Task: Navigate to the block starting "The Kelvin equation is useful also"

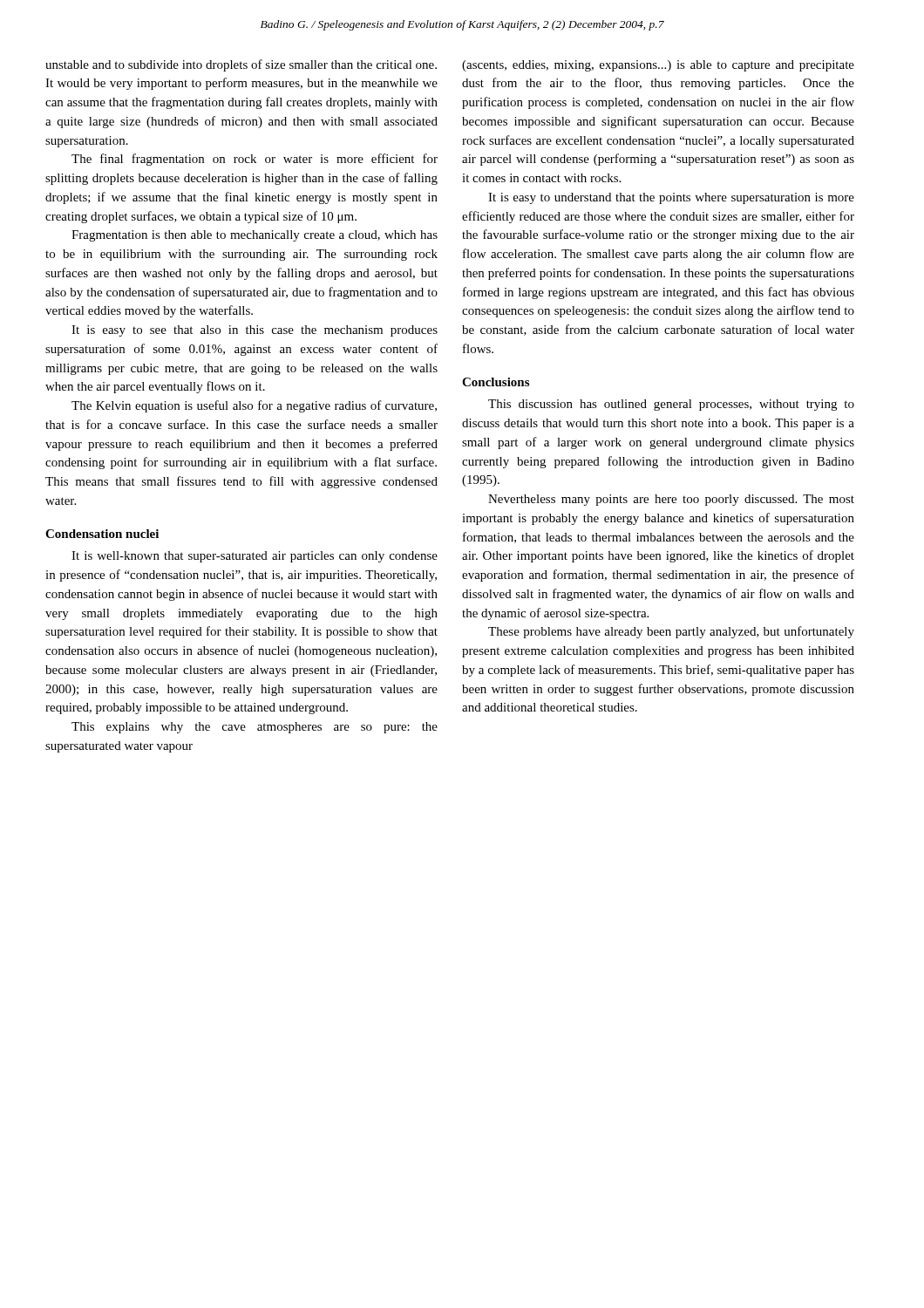Action: click(x=241, y=454)
